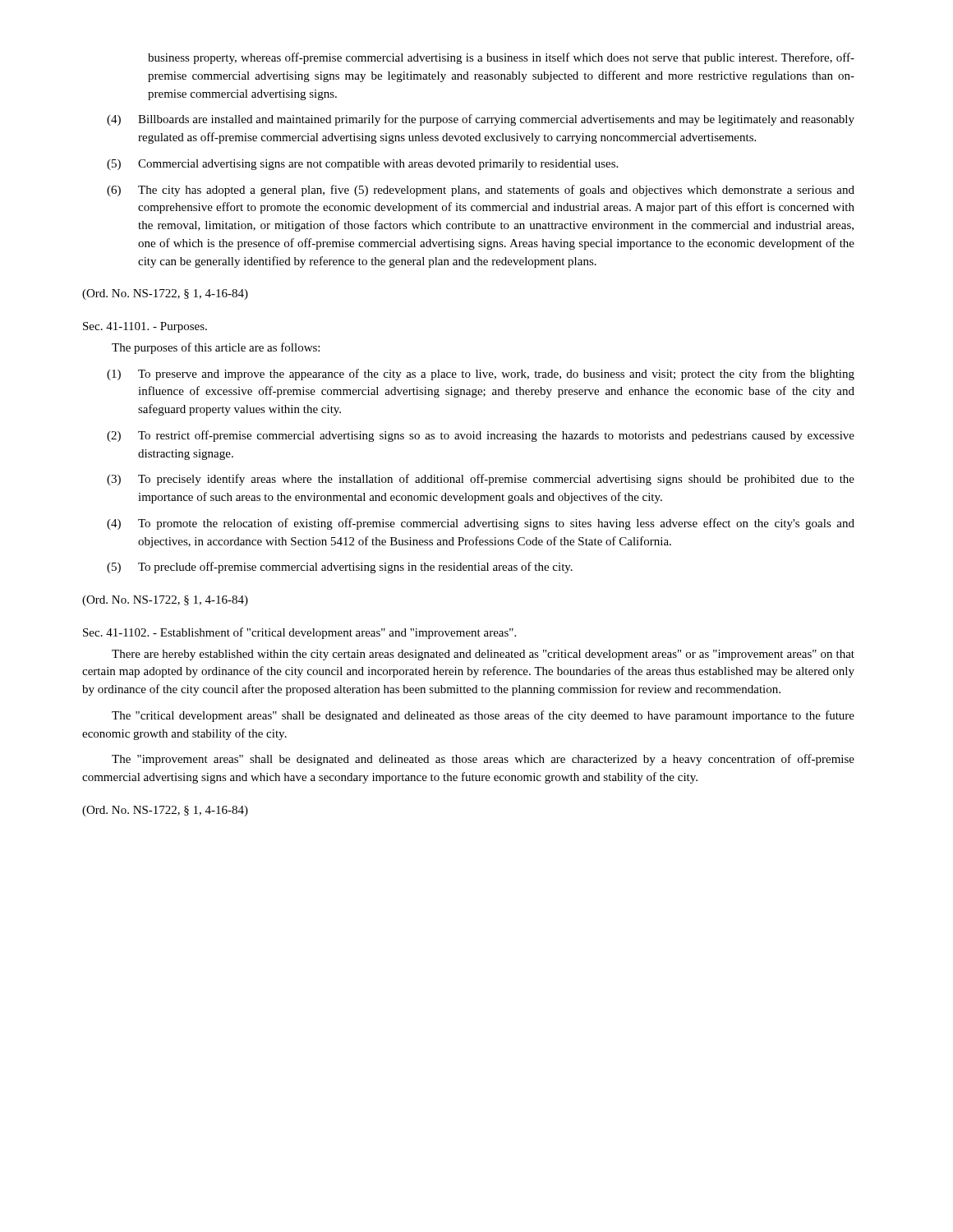Find the text block starting "(1) To preserve and improve the appearance"
This screenshot has width=953, height=1232.
481,392
